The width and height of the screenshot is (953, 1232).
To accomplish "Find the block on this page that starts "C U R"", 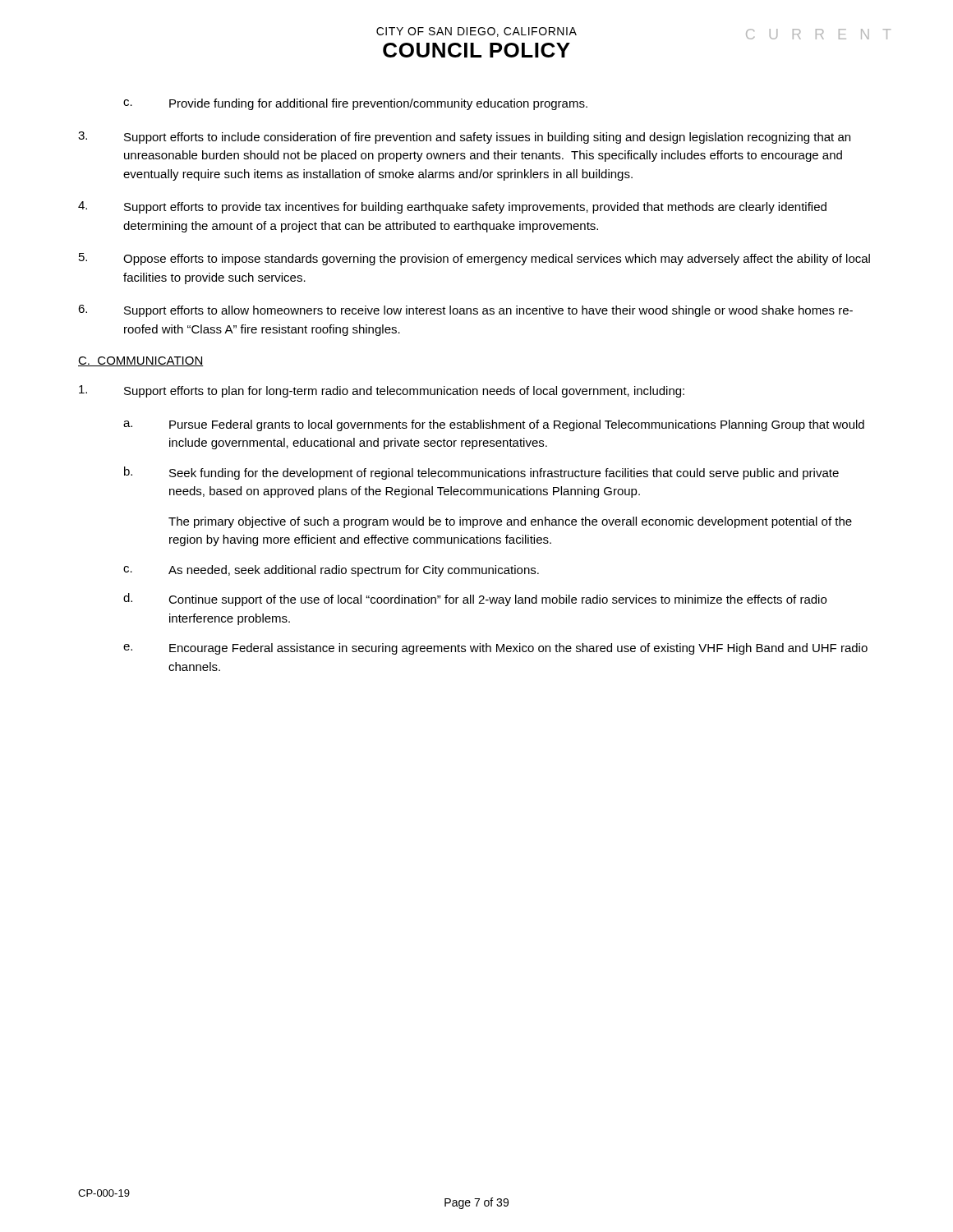I will coord(820,34).
